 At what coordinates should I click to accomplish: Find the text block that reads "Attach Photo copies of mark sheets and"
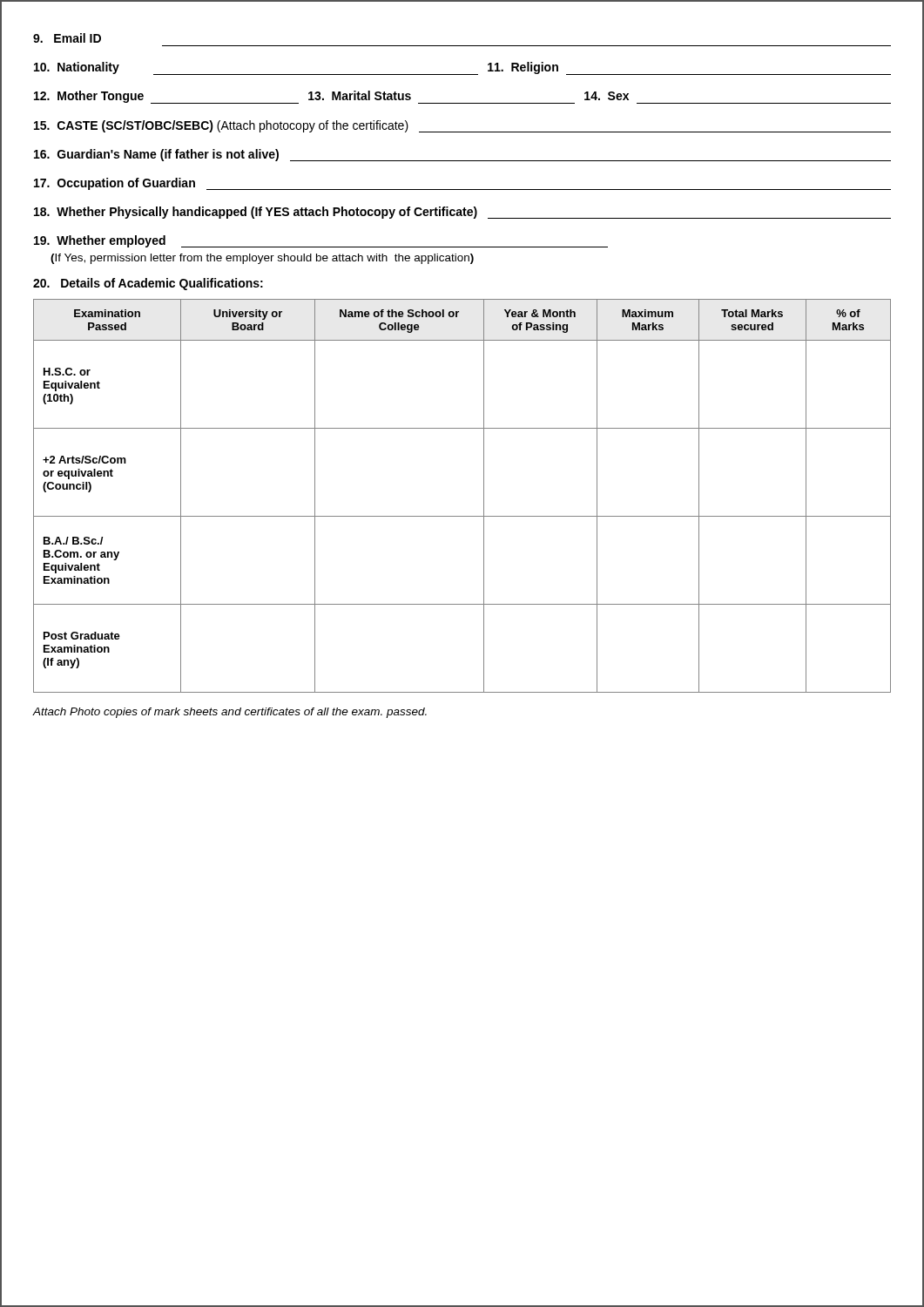pos(230,711)
